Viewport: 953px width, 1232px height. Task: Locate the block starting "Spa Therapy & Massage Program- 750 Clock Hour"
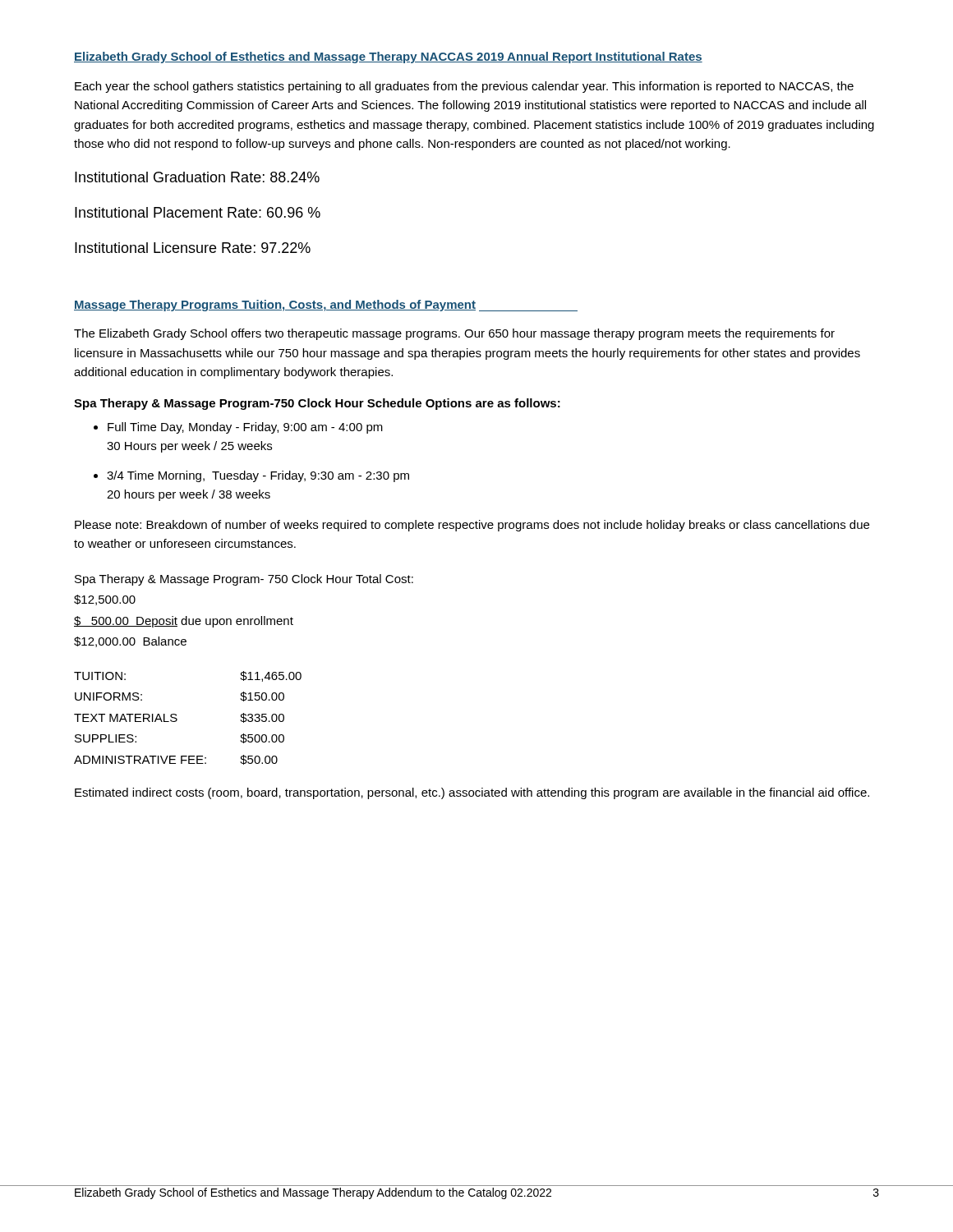(x=244, y=610)
